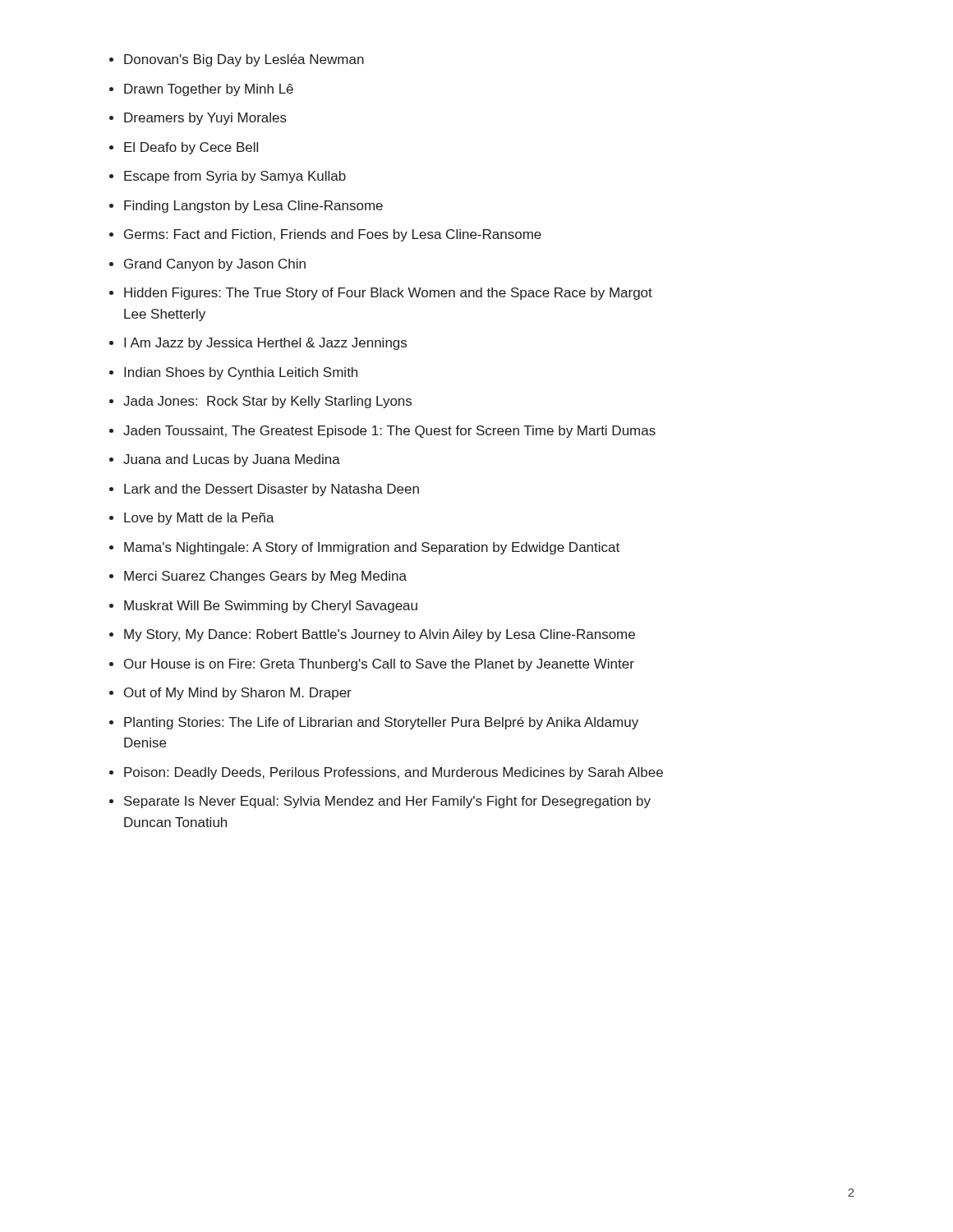
Task: Find the text starting "Separate Is Never Equal: Sylvia"
Action: point(387,812)
